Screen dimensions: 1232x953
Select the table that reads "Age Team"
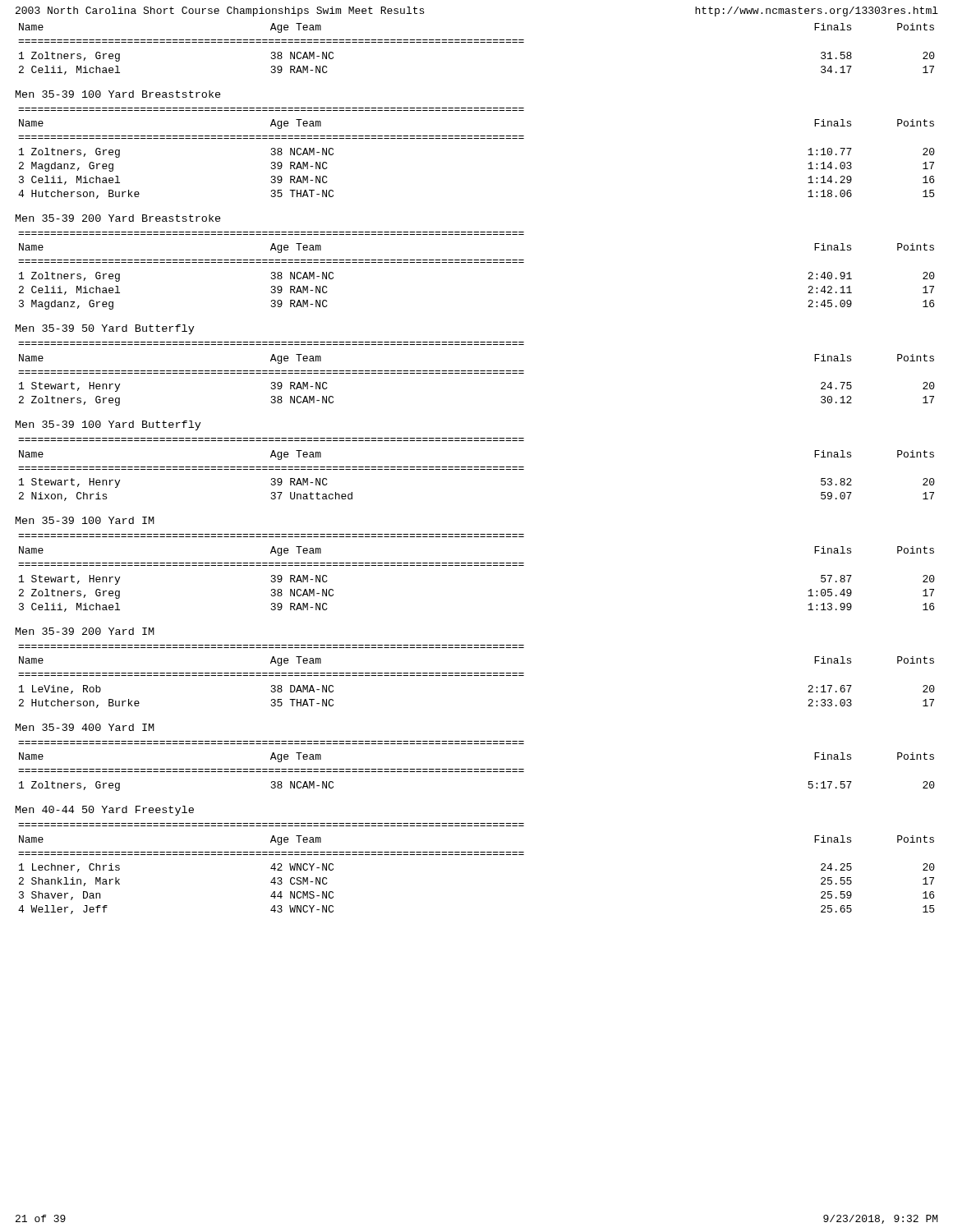[x=476, y=49]
